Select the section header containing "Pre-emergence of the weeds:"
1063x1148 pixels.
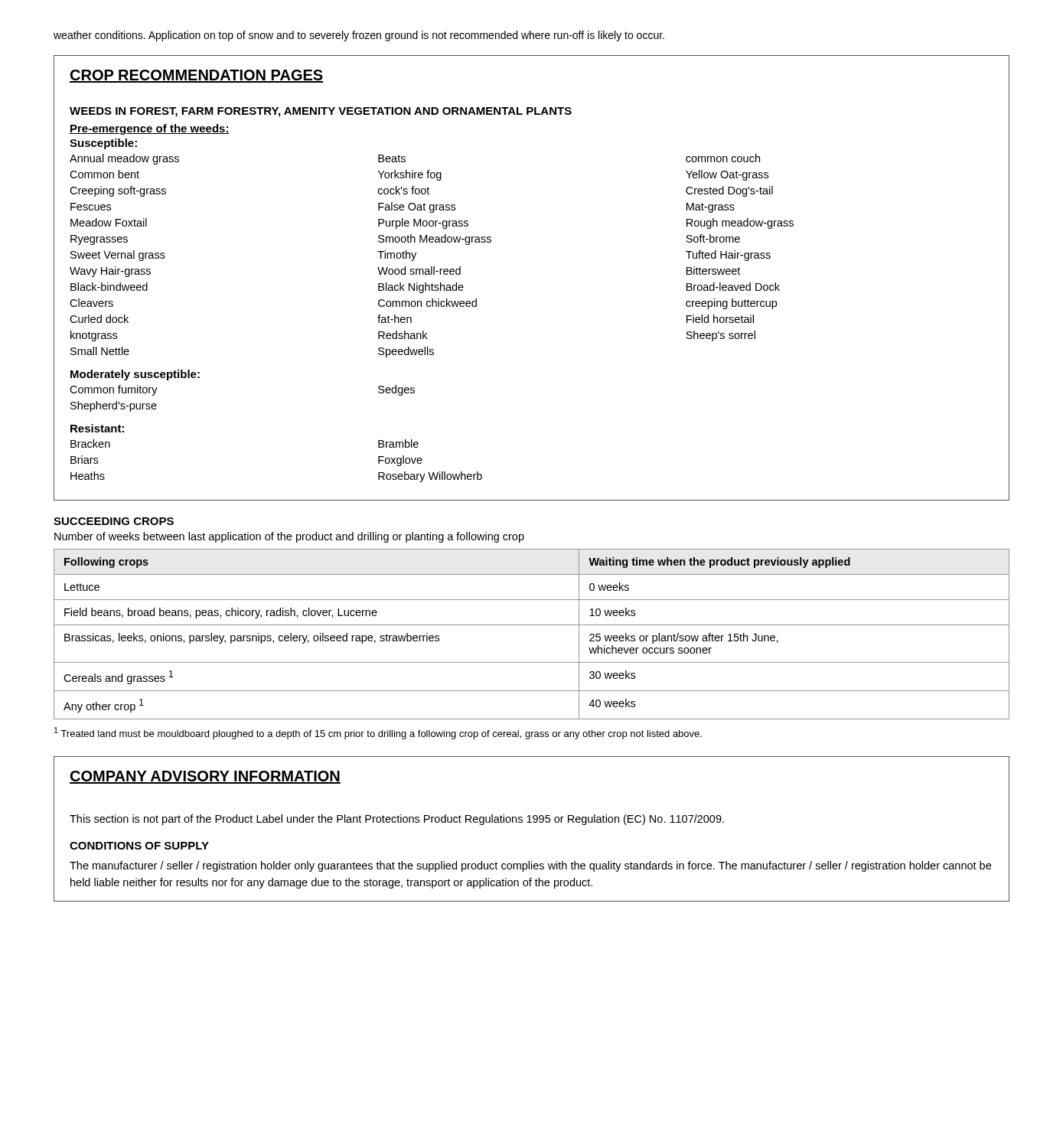(149, 128)
